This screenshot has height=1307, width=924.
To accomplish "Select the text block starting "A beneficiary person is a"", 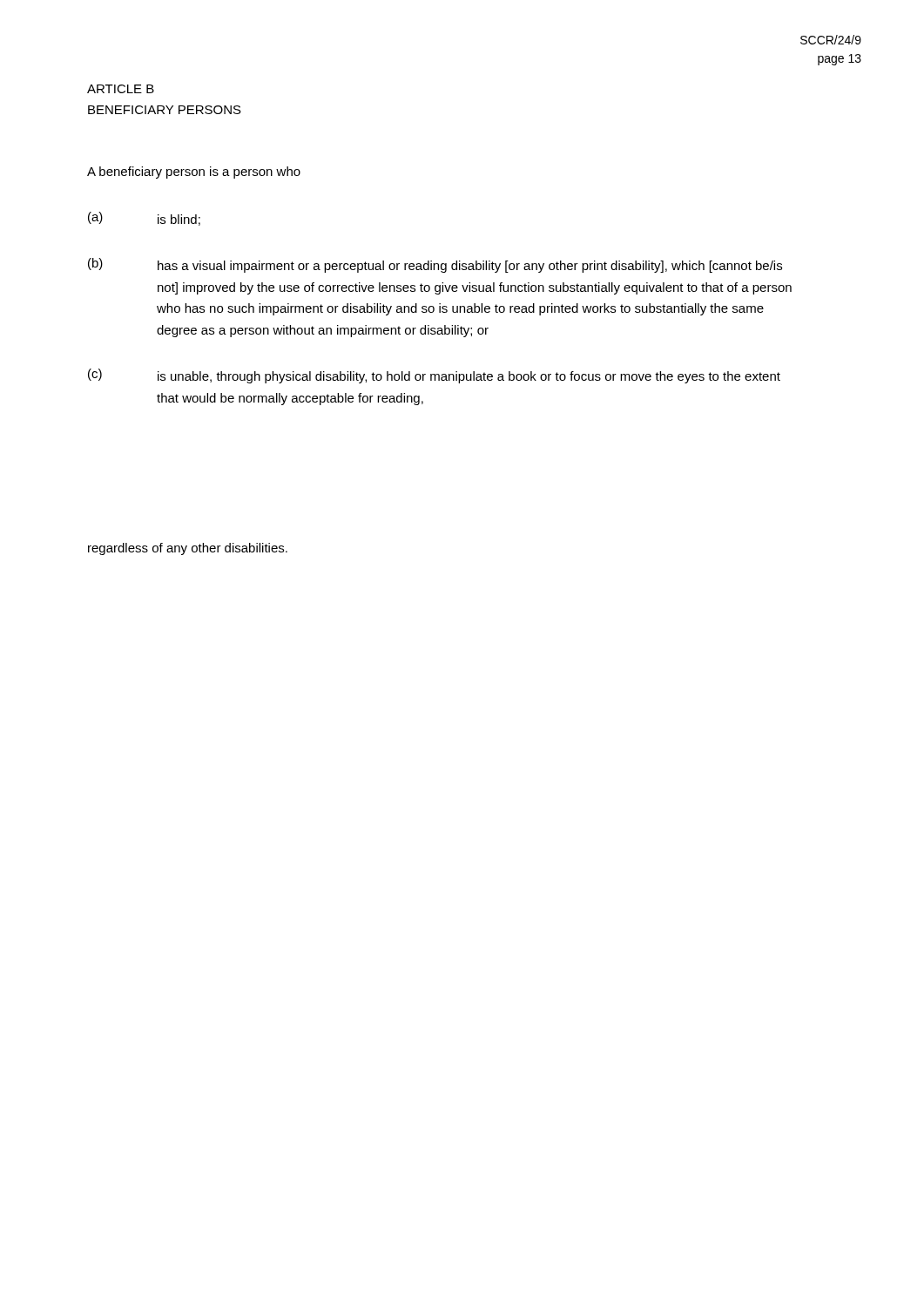I will click(194, 171).
